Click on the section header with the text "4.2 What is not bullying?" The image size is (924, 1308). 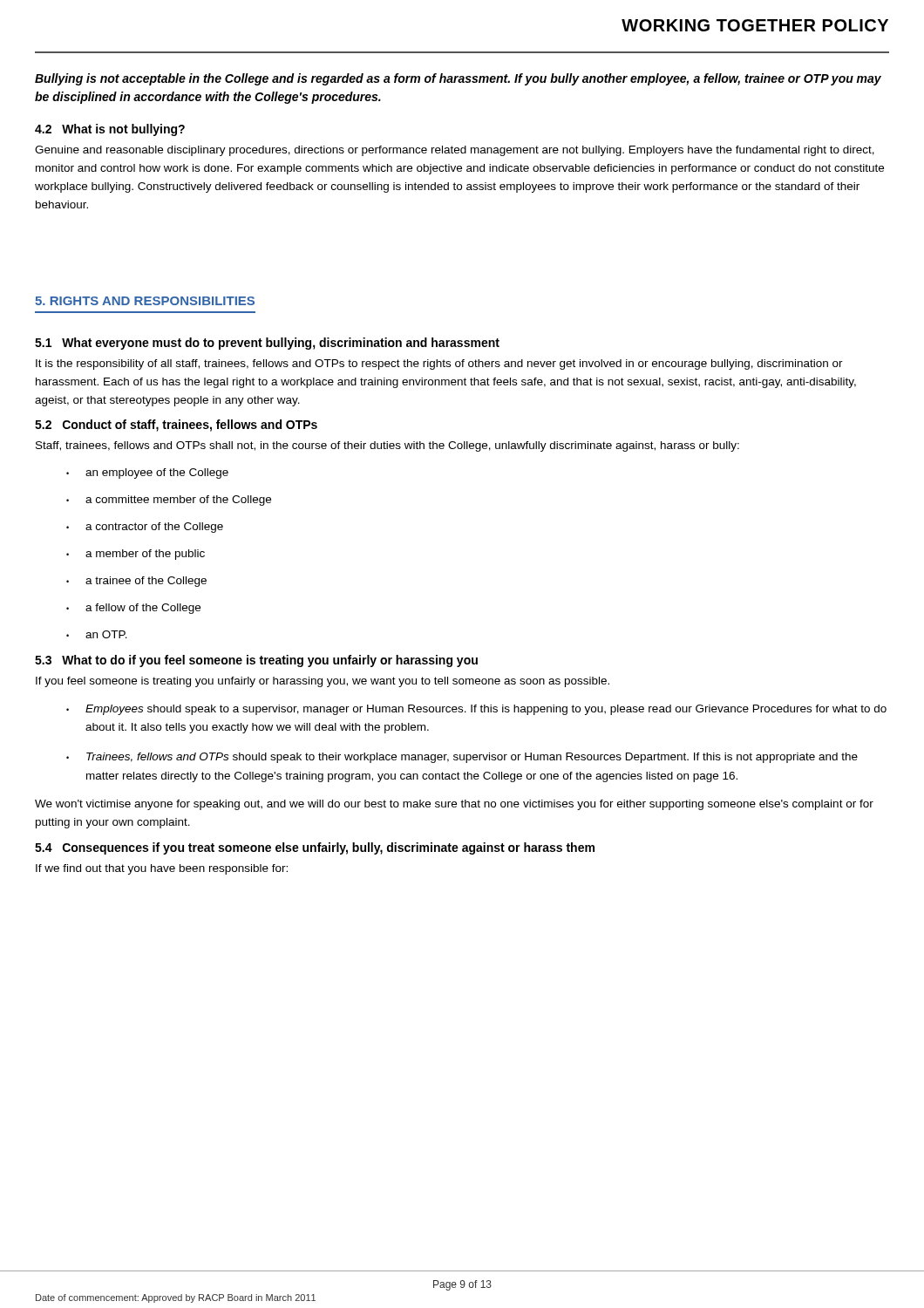pyautogui.click(x=110, y=129)
